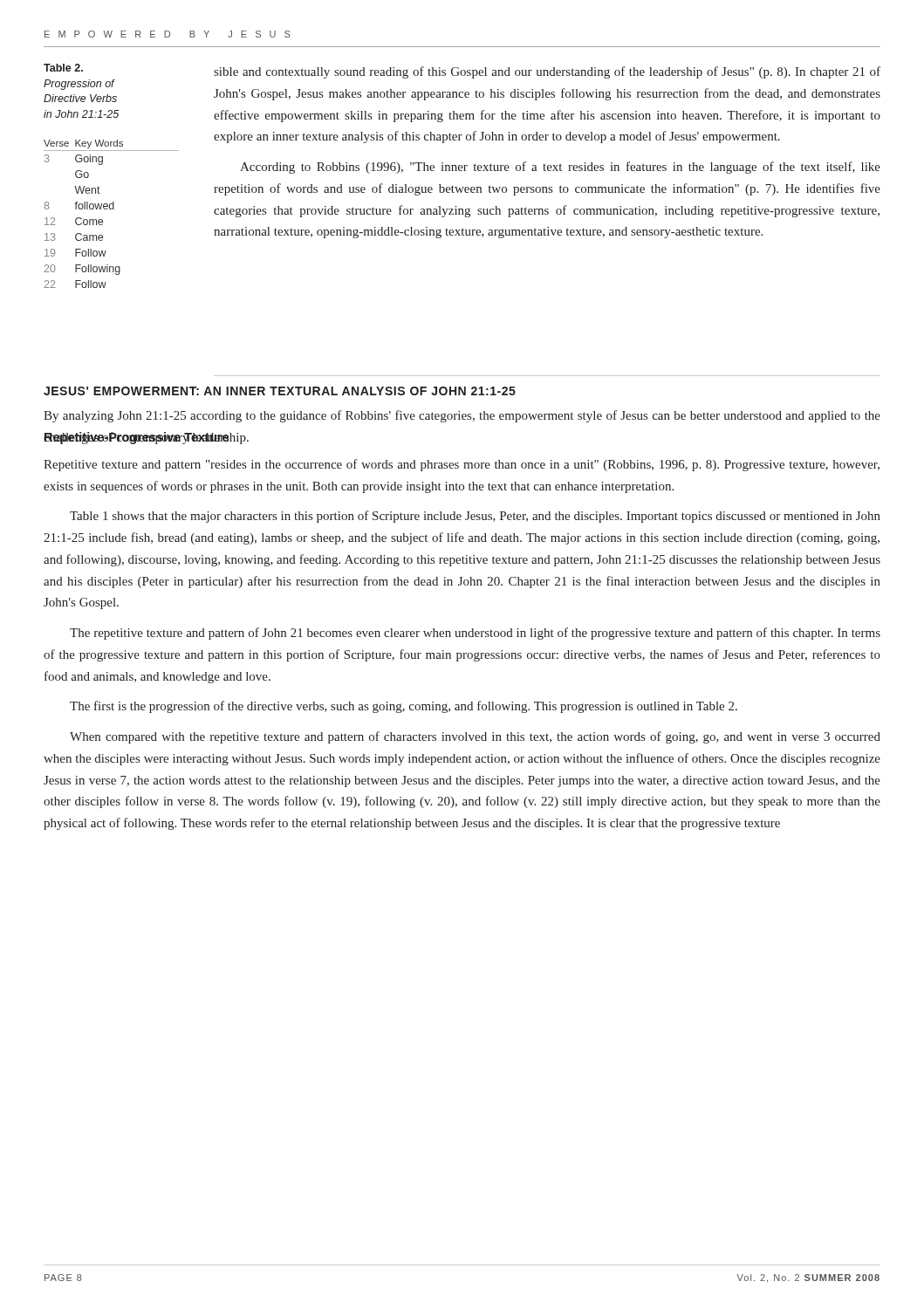This screenshot has height=1309, width=924.
Task: Find the element starting "By analyzing John 21:1-25 according to"
Action: point(462,426)
